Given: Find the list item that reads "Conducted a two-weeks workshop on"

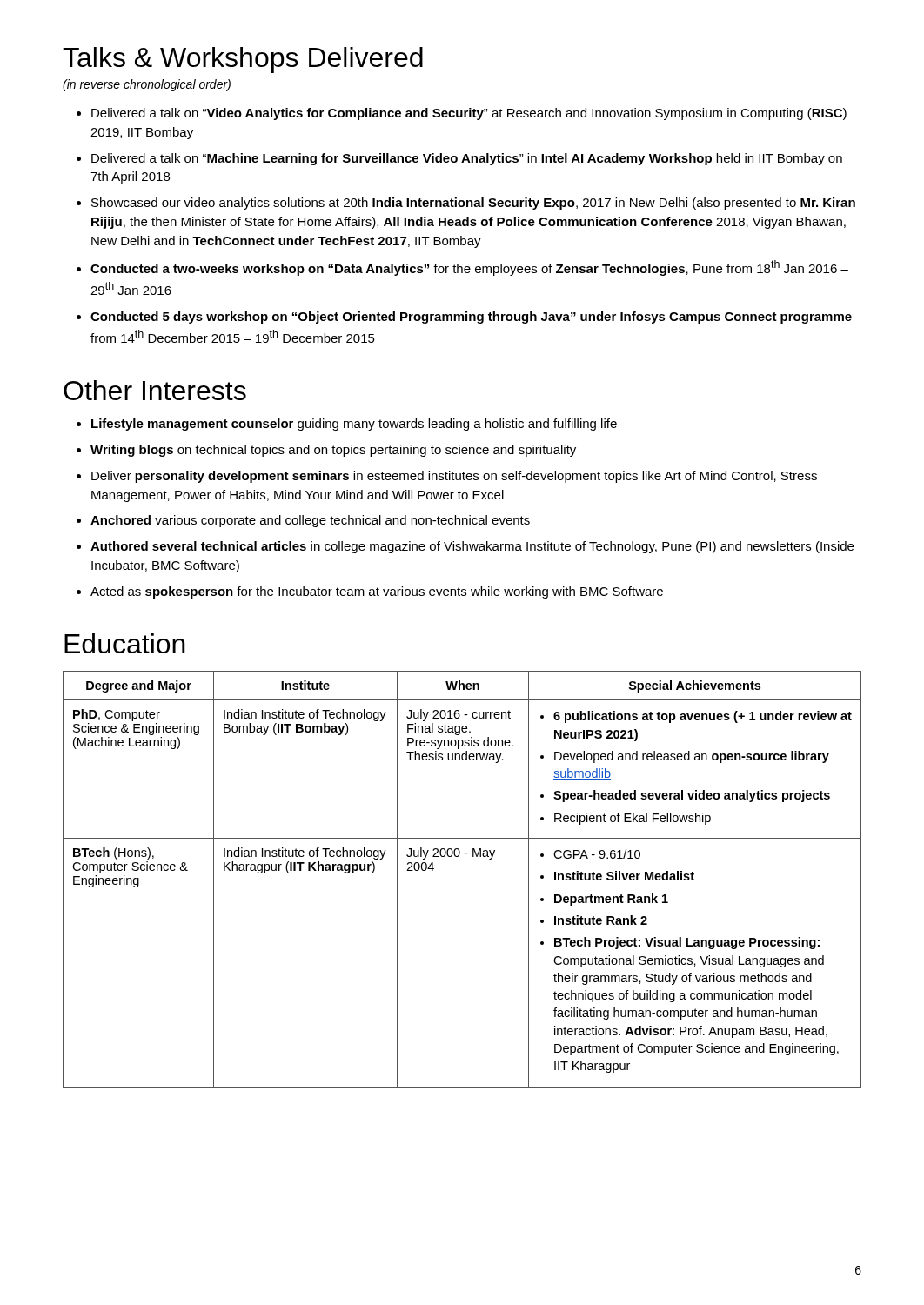Looking at the screenshot, I should point(469,278).
